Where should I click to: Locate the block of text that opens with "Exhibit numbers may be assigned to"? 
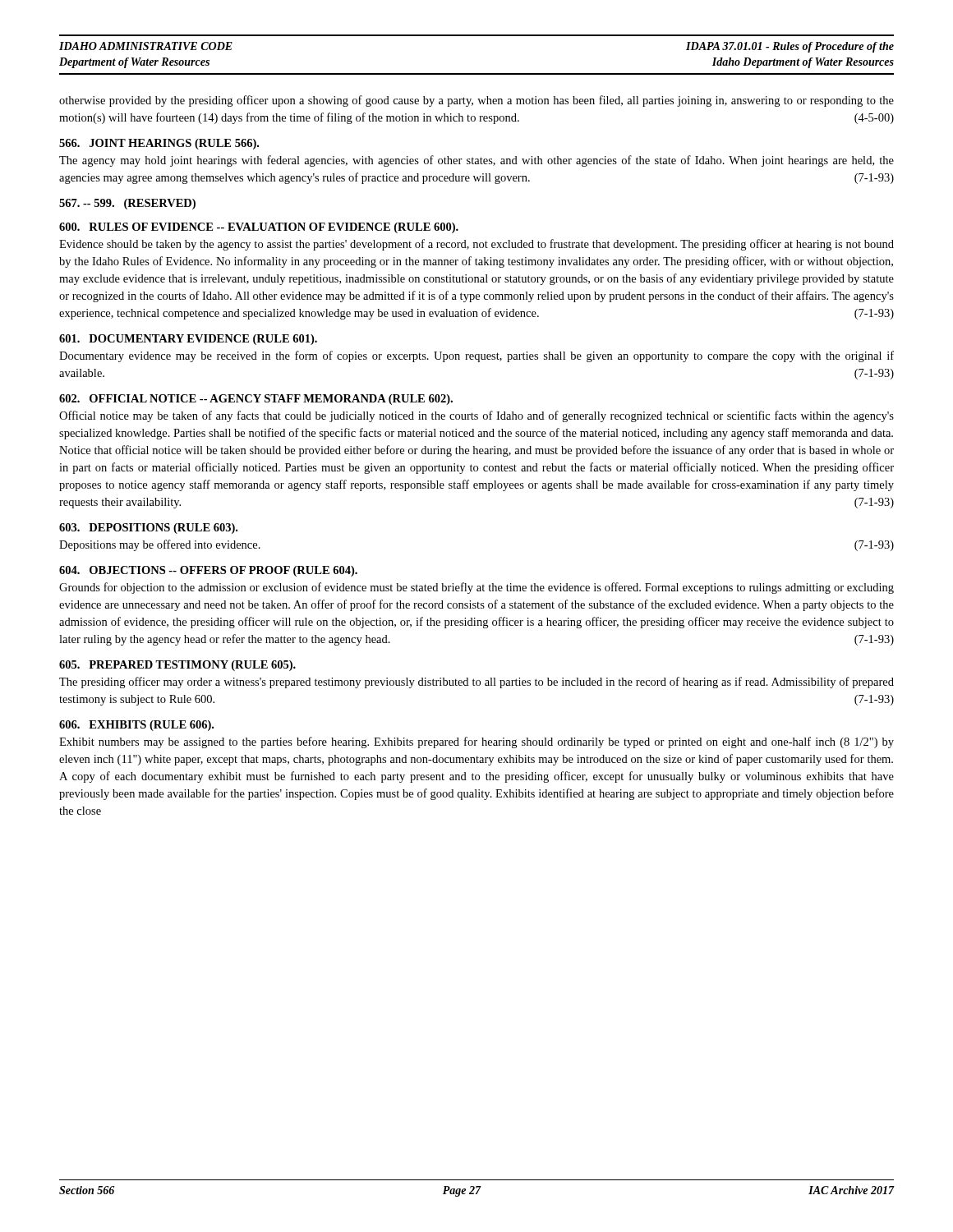coord(476,776)
